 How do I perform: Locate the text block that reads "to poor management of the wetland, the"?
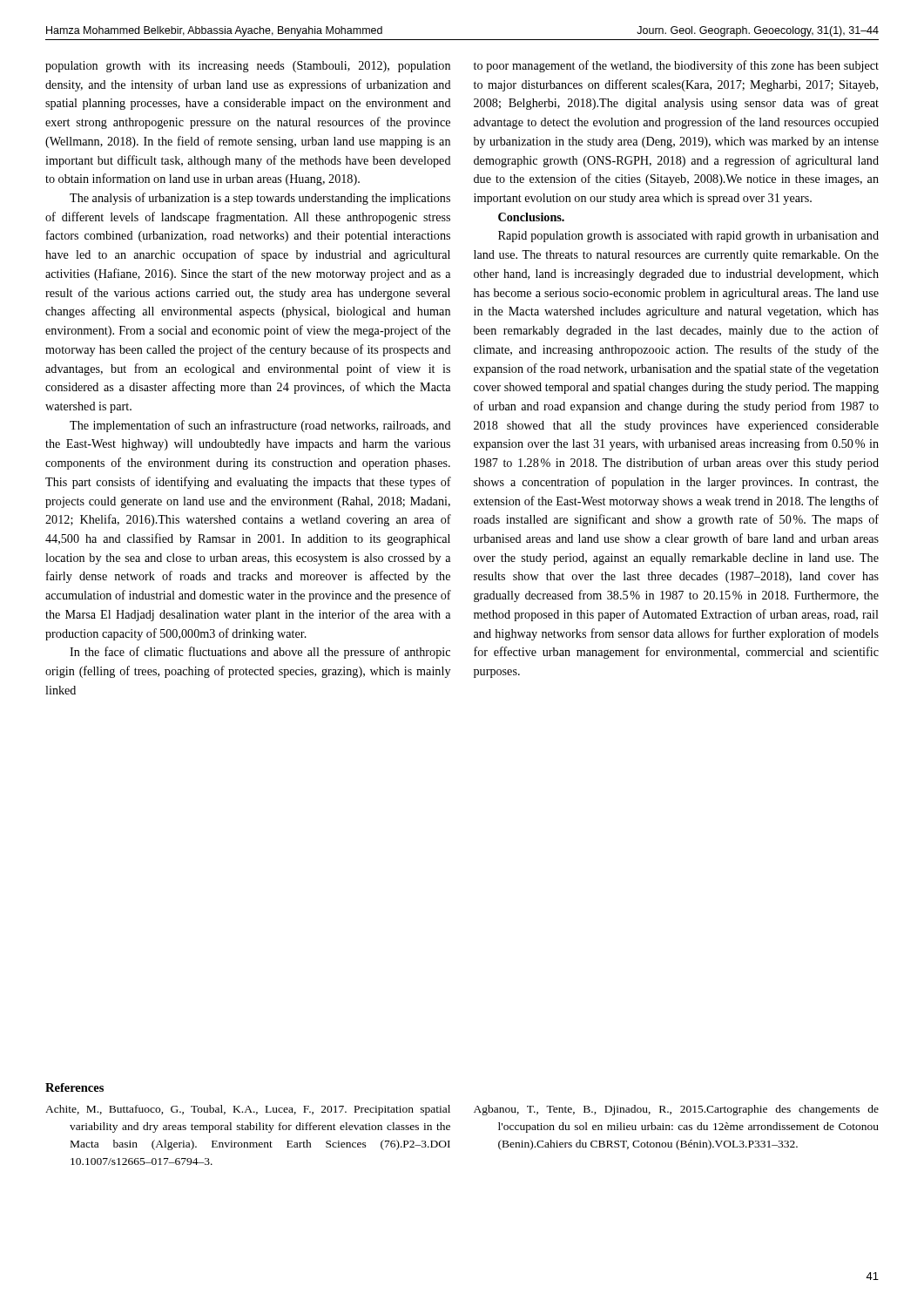pos(676,369)
